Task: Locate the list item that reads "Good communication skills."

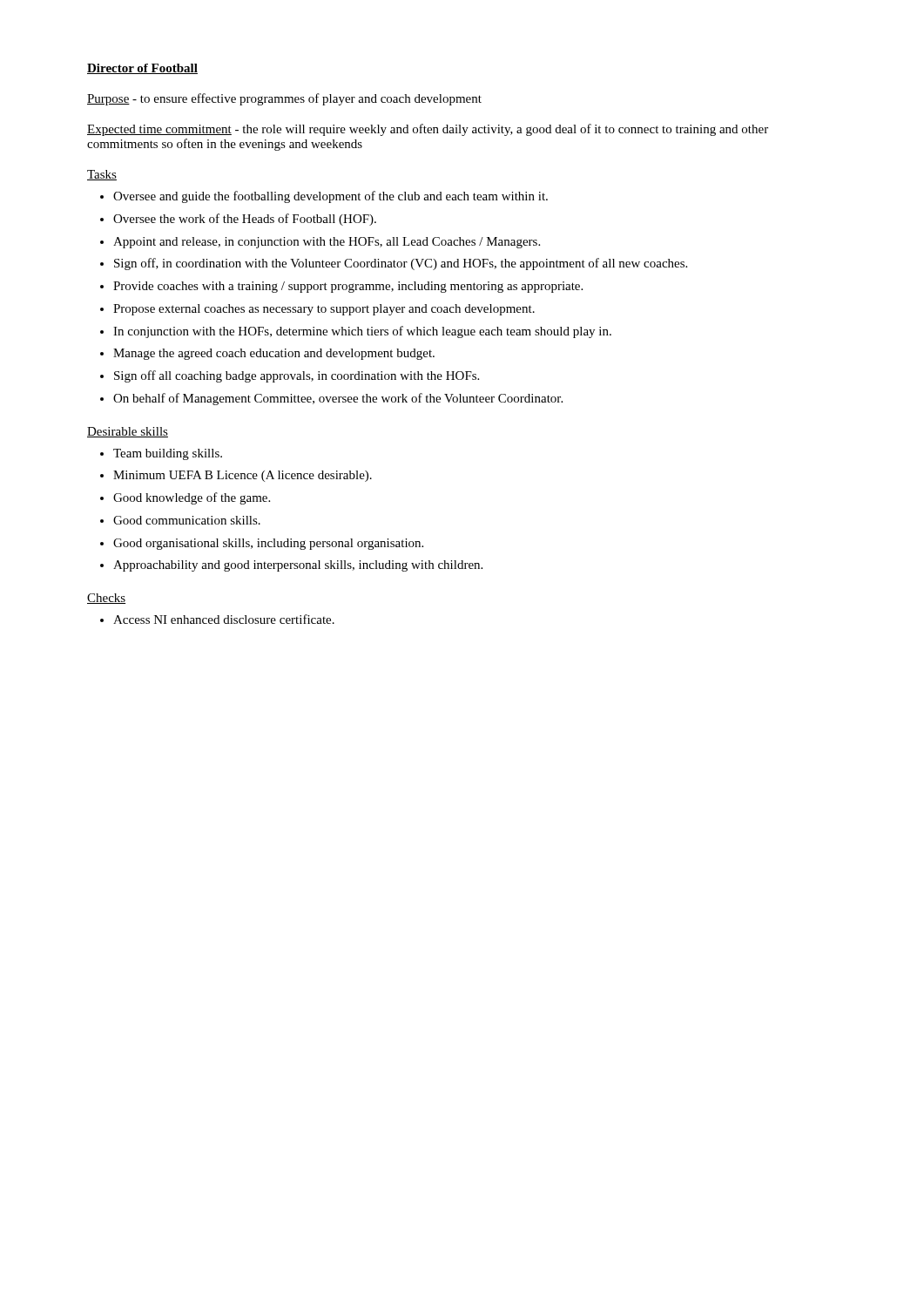Action: [x=187, y=520]
